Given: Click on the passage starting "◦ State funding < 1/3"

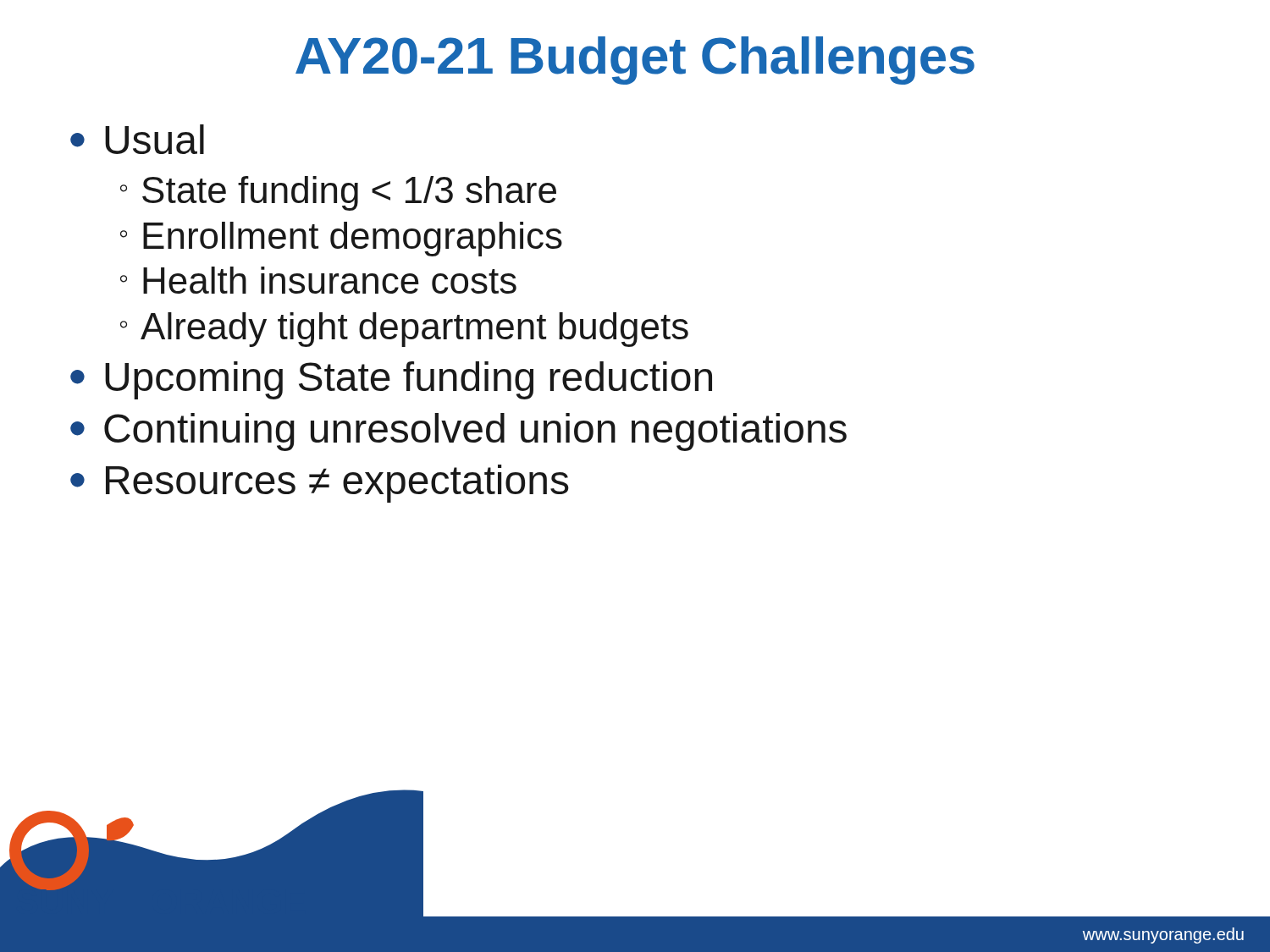Looking at the screenshot, I should point(338,190).
